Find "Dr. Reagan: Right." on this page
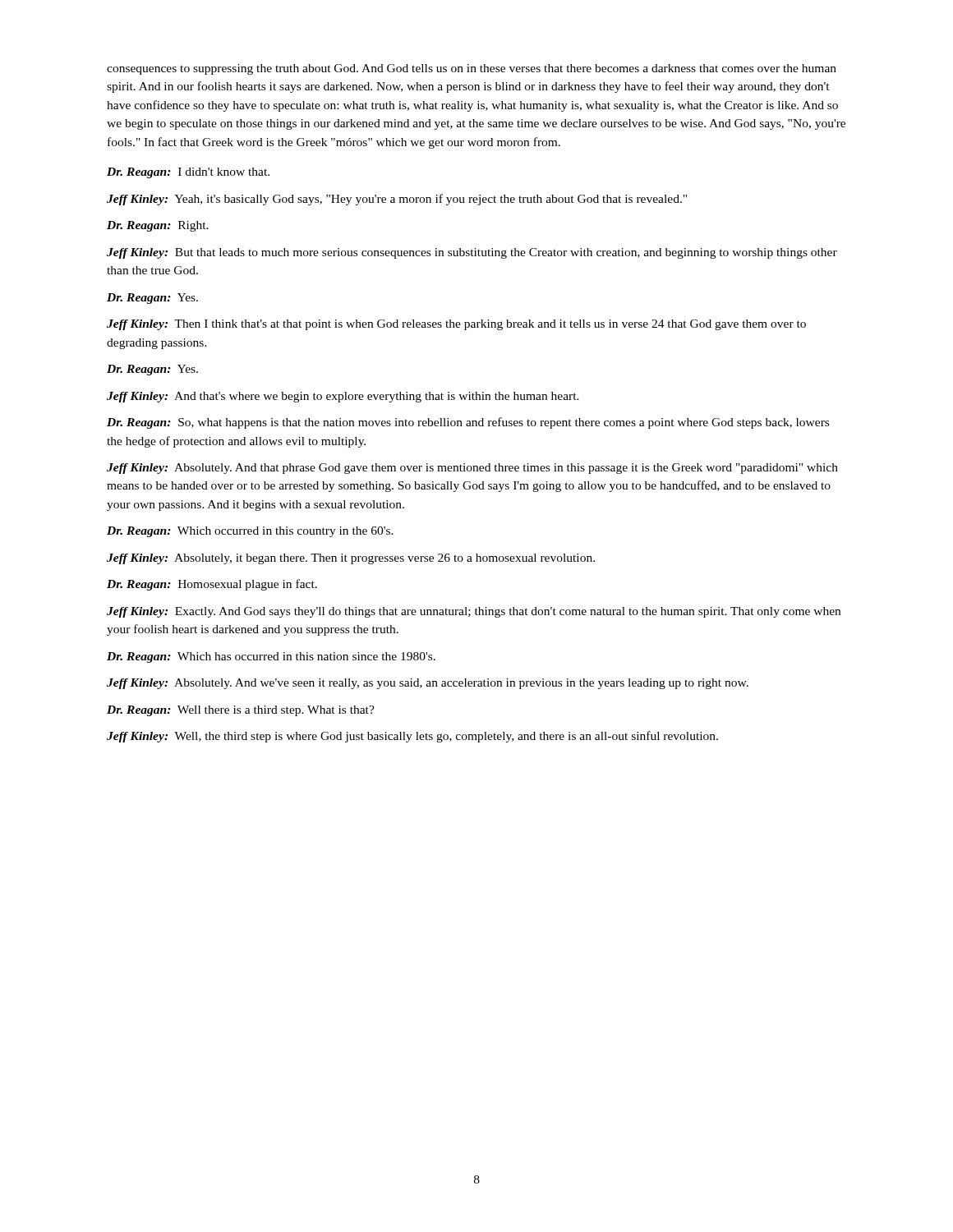The height and width of the screenshot is (1232, 953). tap(158, 225)
